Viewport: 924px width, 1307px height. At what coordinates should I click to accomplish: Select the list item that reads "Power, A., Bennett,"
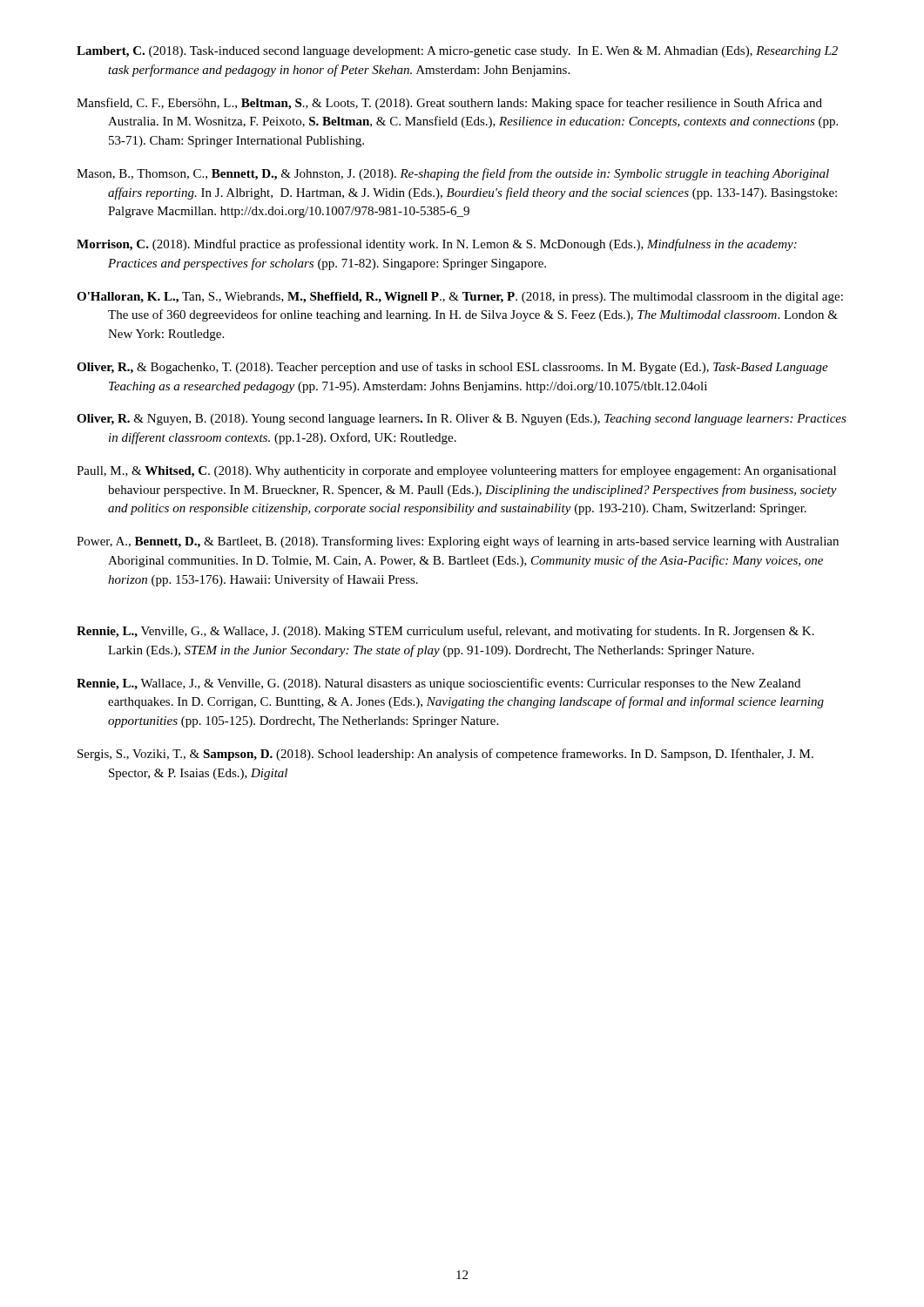point(458,560)
